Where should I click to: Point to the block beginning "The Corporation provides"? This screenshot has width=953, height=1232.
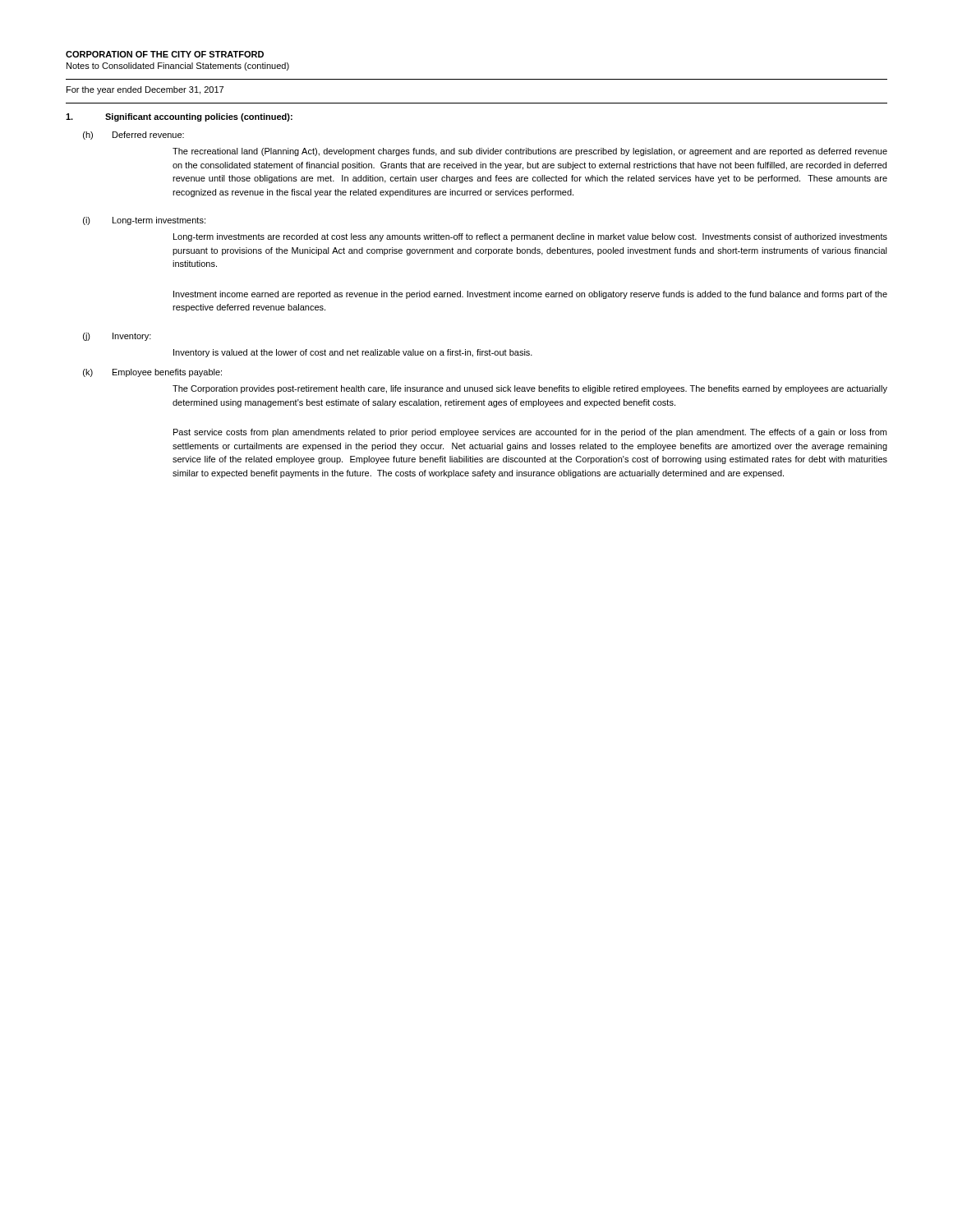[530, 395]
